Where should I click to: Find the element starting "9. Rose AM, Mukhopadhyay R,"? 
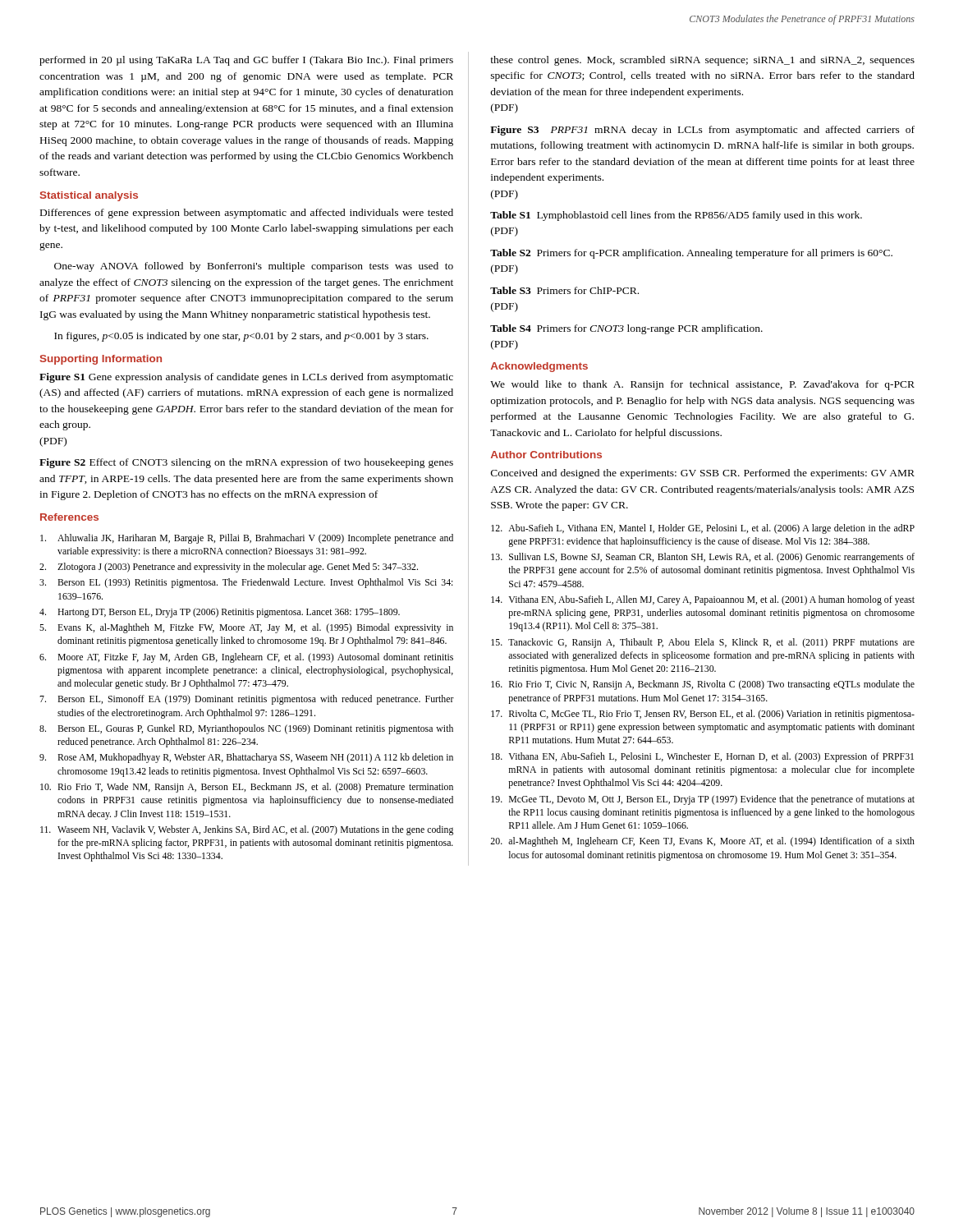click(246, 764)
